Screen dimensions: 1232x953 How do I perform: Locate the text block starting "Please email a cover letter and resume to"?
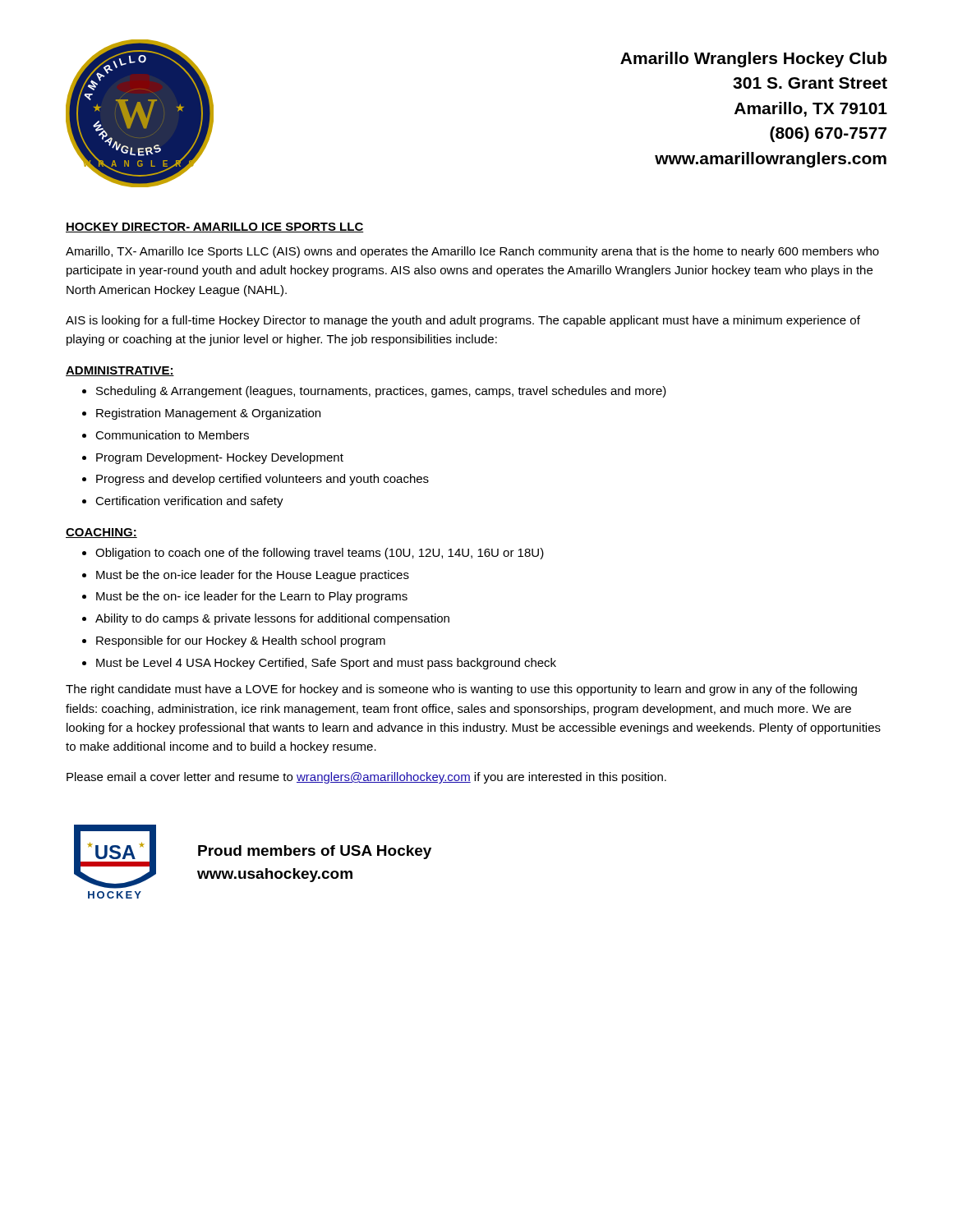[x=366, y=777]
